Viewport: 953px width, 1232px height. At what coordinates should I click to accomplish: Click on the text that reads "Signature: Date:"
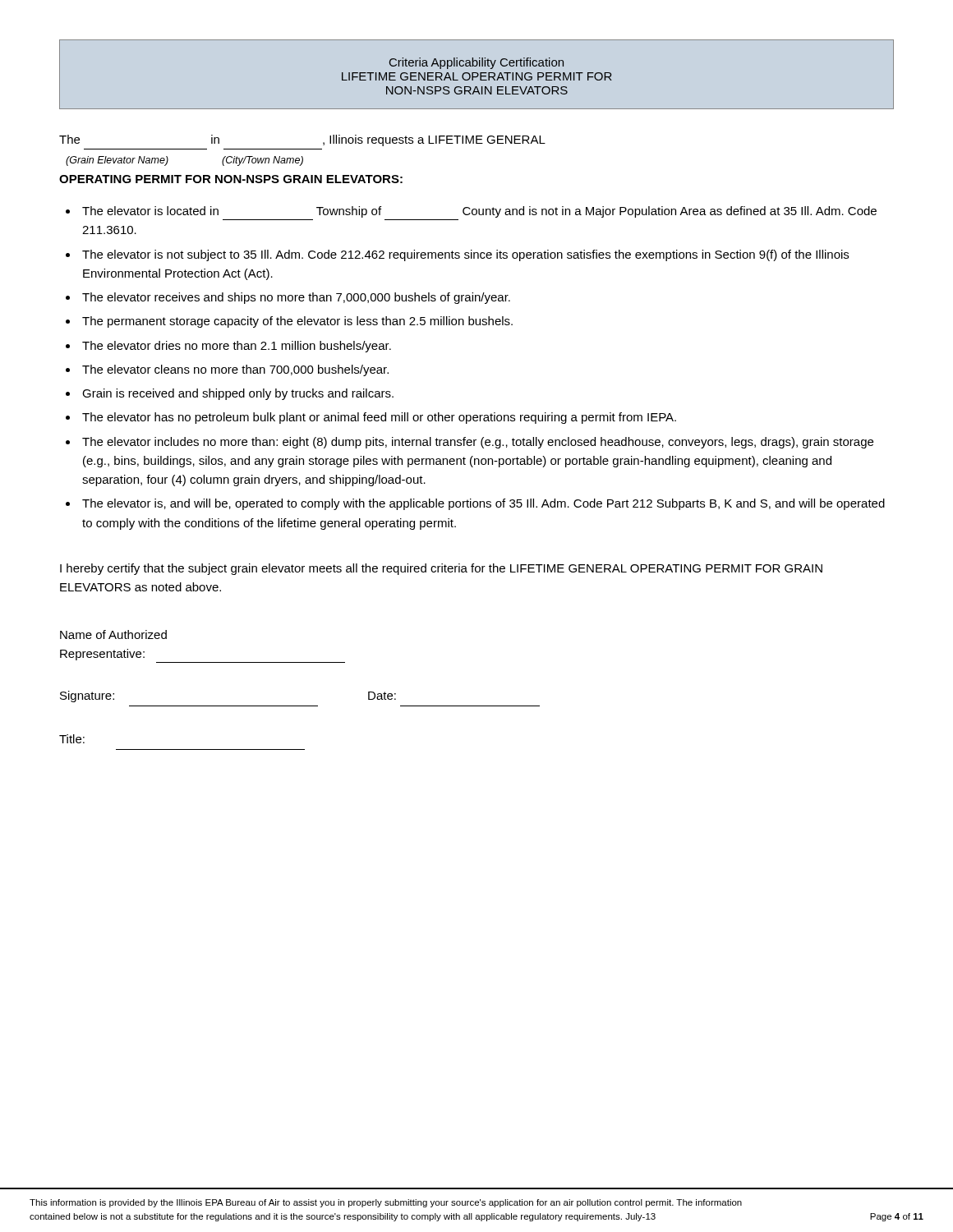pos(300,695)
